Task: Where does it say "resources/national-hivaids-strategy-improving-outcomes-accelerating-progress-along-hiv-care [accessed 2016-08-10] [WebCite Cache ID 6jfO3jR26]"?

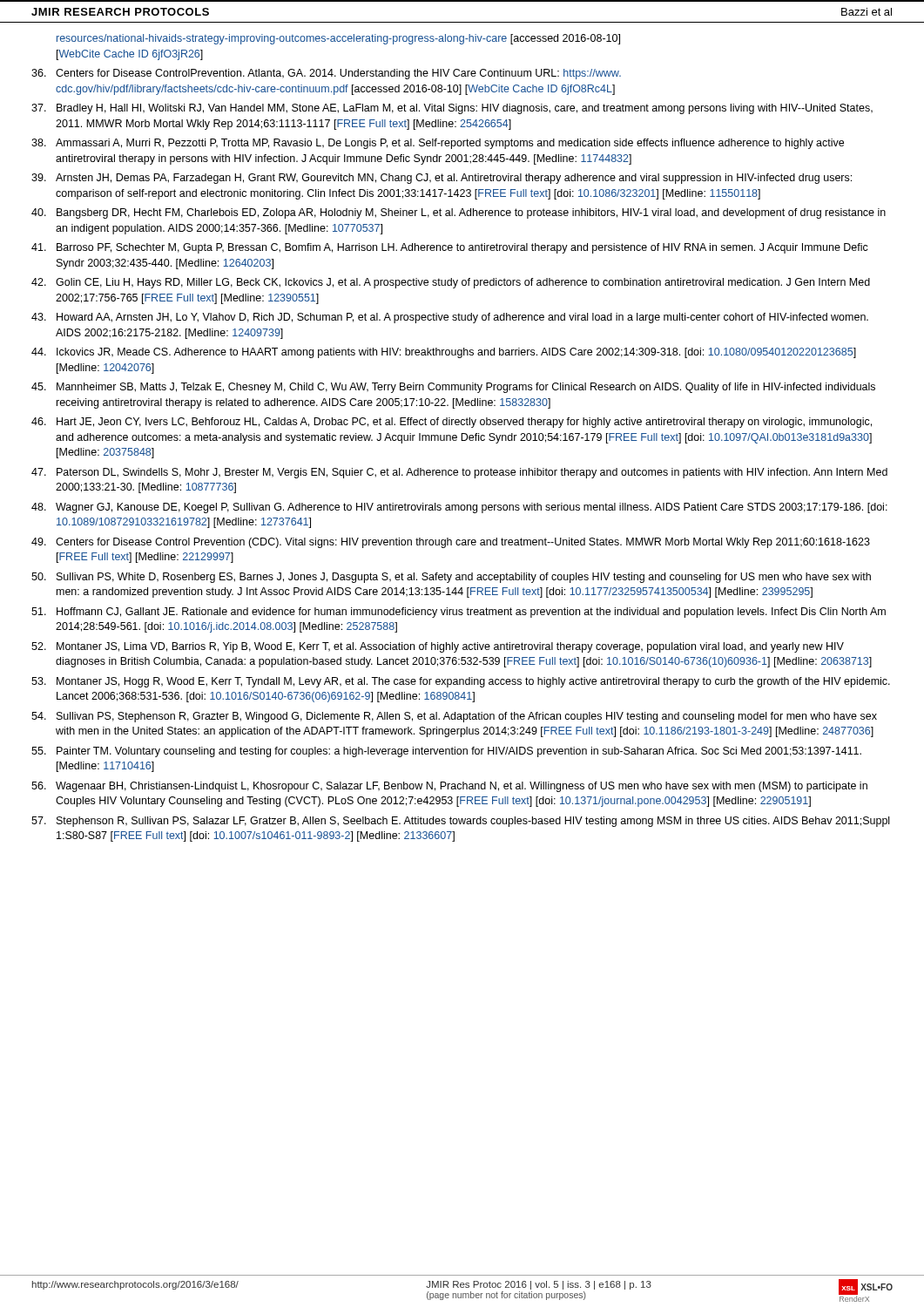Action: point(338,46)
